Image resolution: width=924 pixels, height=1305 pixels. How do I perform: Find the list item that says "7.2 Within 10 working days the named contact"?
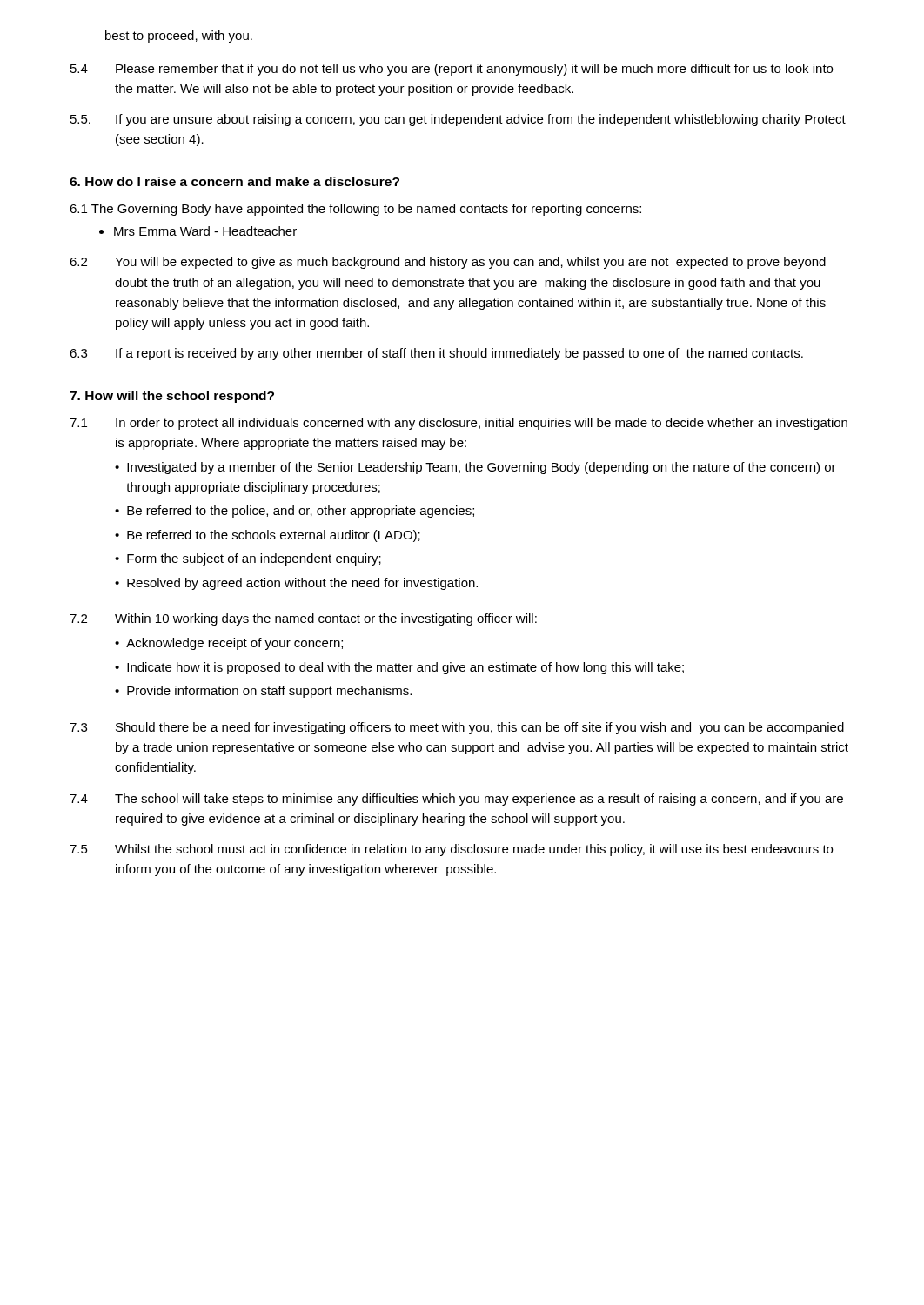click(x=462, y=657)
